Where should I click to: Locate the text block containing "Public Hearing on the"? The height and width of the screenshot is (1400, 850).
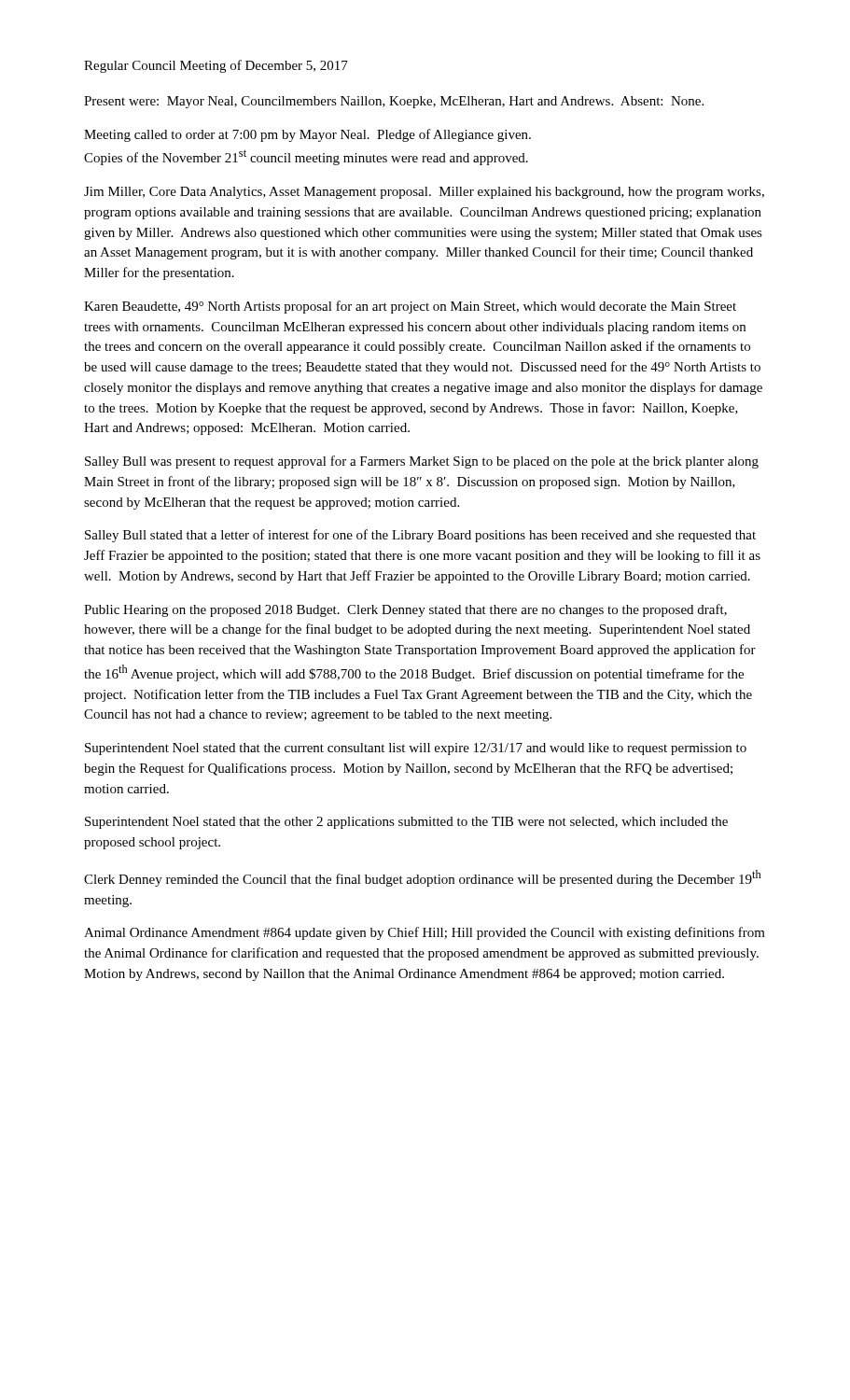(420, 662)
